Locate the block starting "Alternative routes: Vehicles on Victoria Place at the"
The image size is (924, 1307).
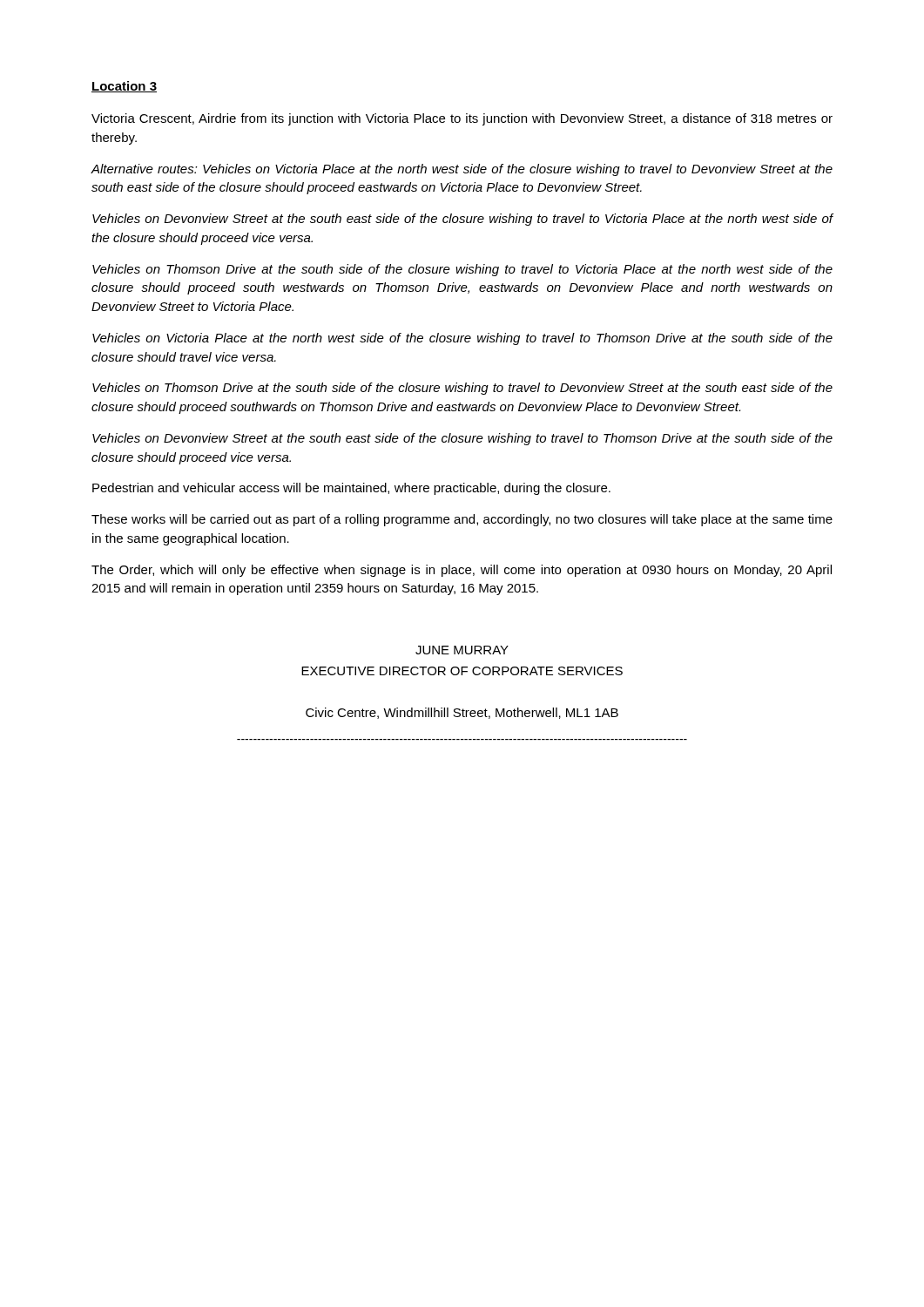(x=462, y=178)
